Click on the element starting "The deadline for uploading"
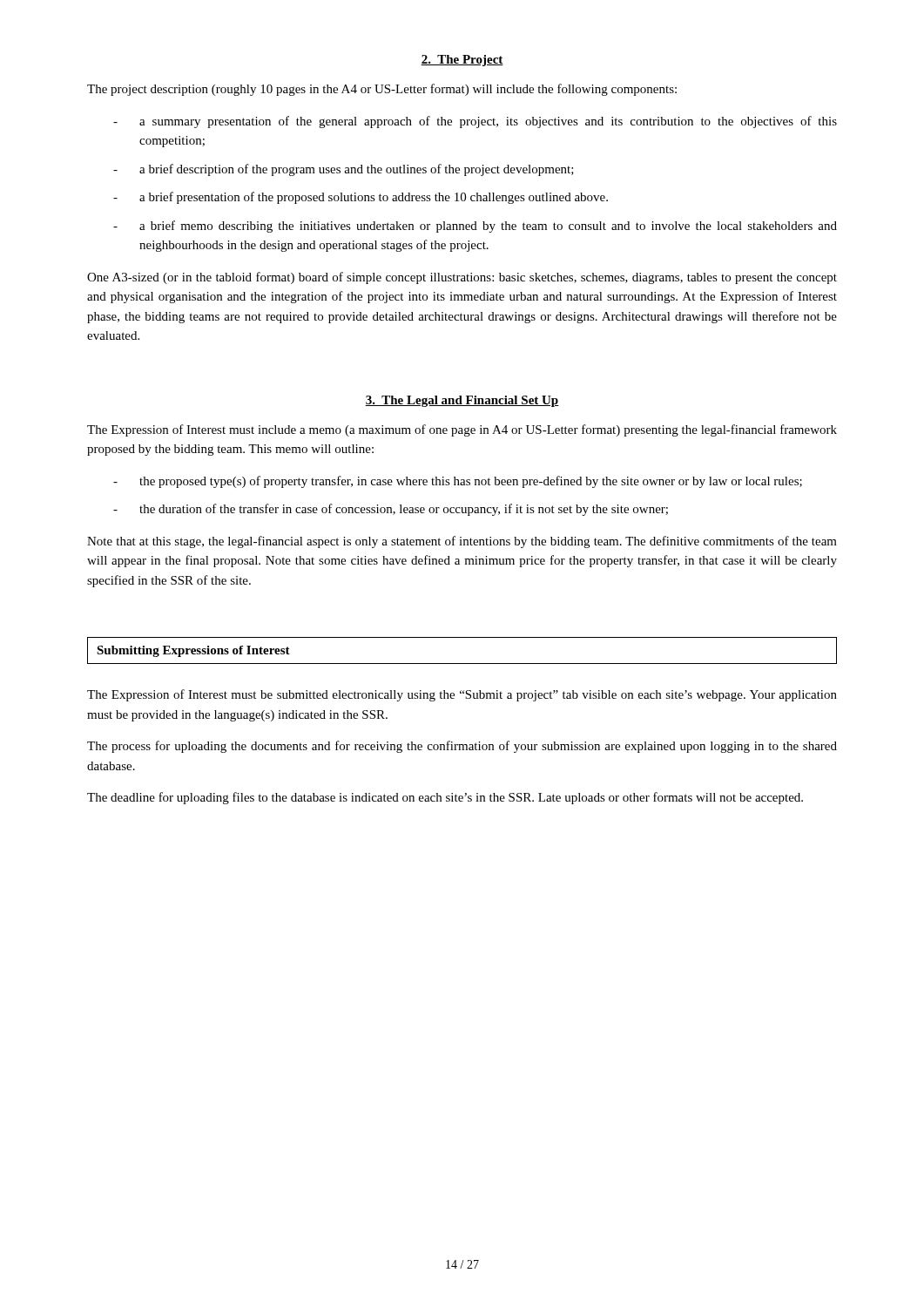924x1307 pixels. [462, 798]
